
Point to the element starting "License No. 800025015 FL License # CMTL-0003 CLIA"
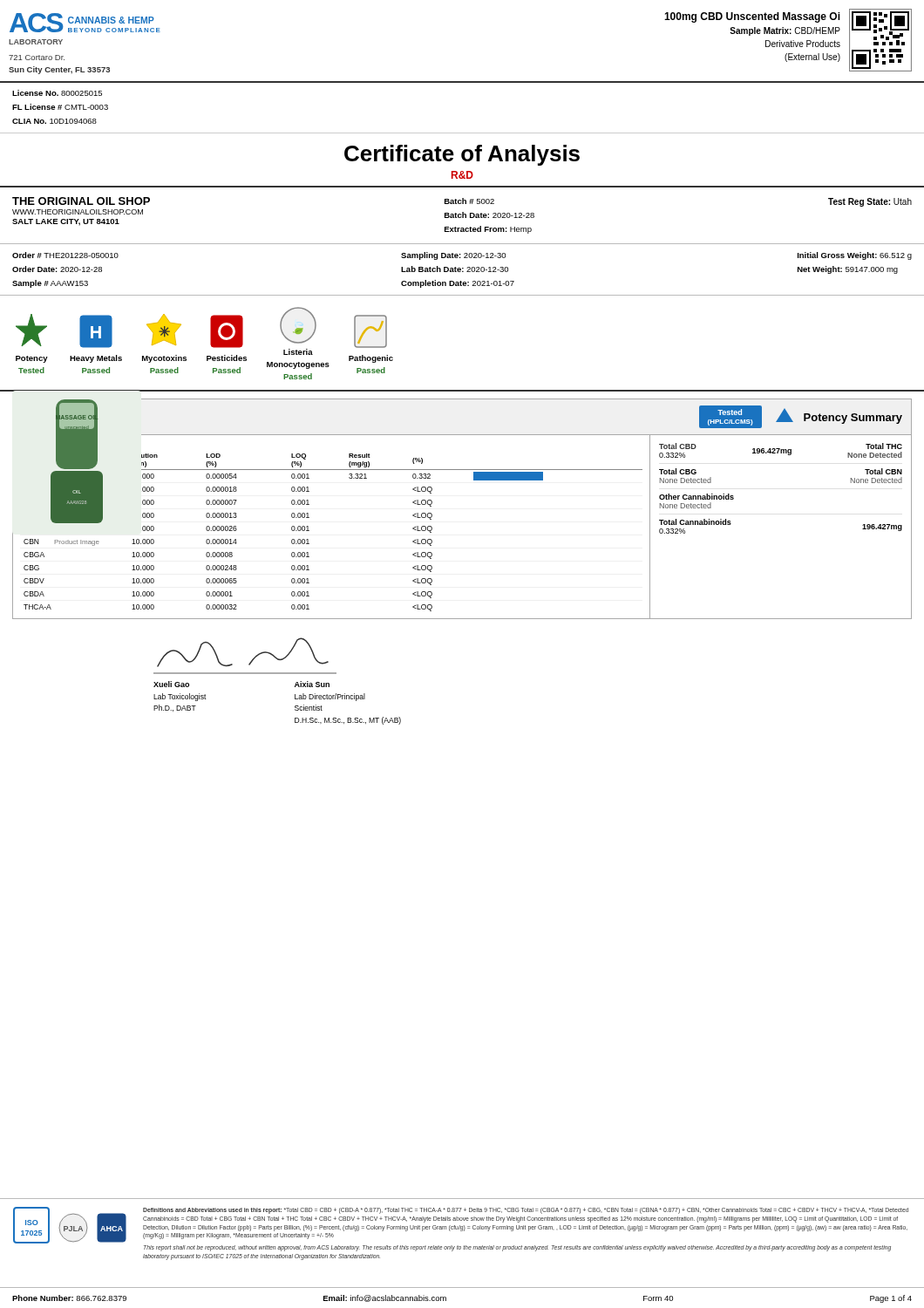(60, 107)
